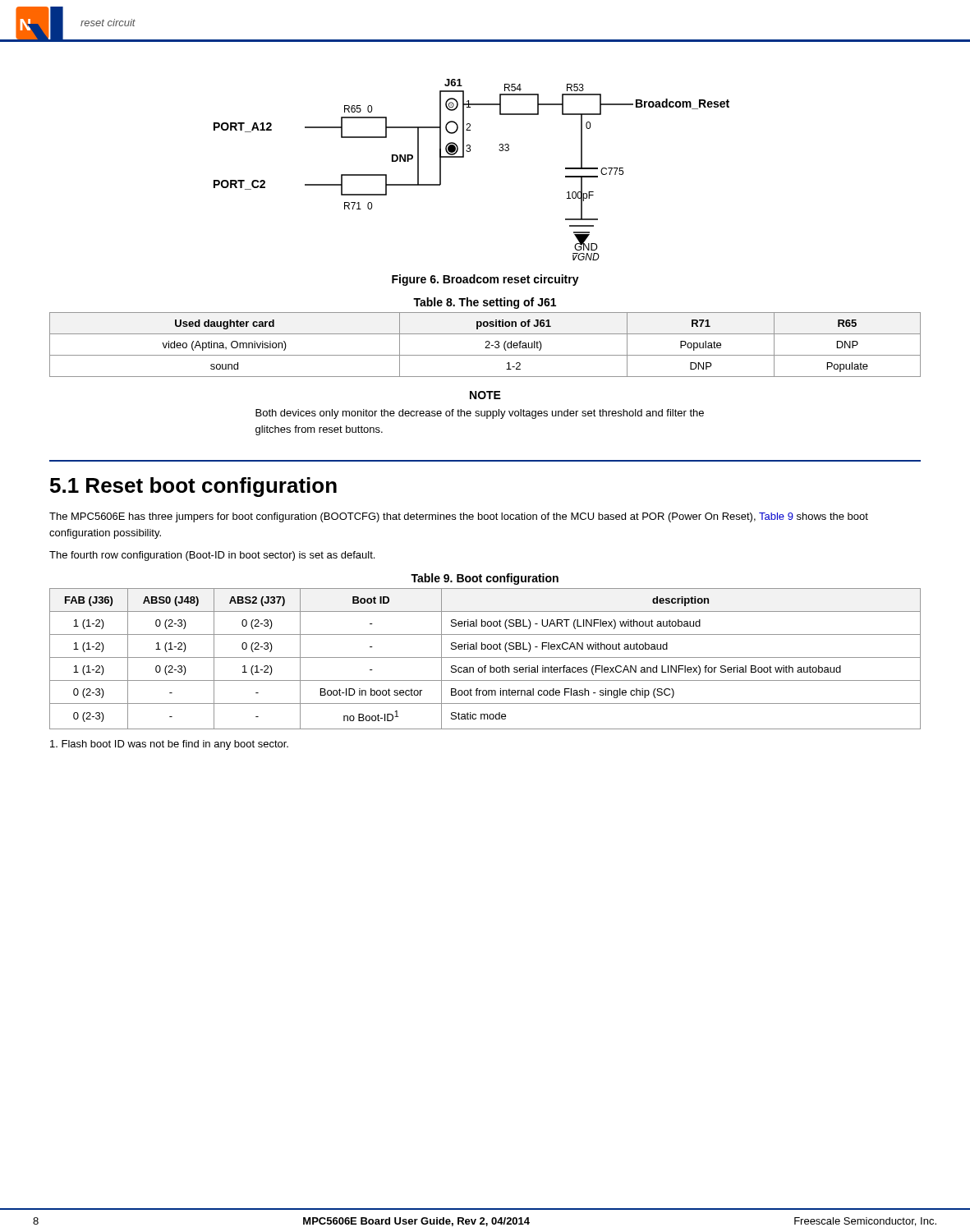Image resolution: width=970 pixels, height=1232 pixels.
Task: Locate the text block containing "The fourth row configuration (Boot-ID"
Action: pos(212,555)
